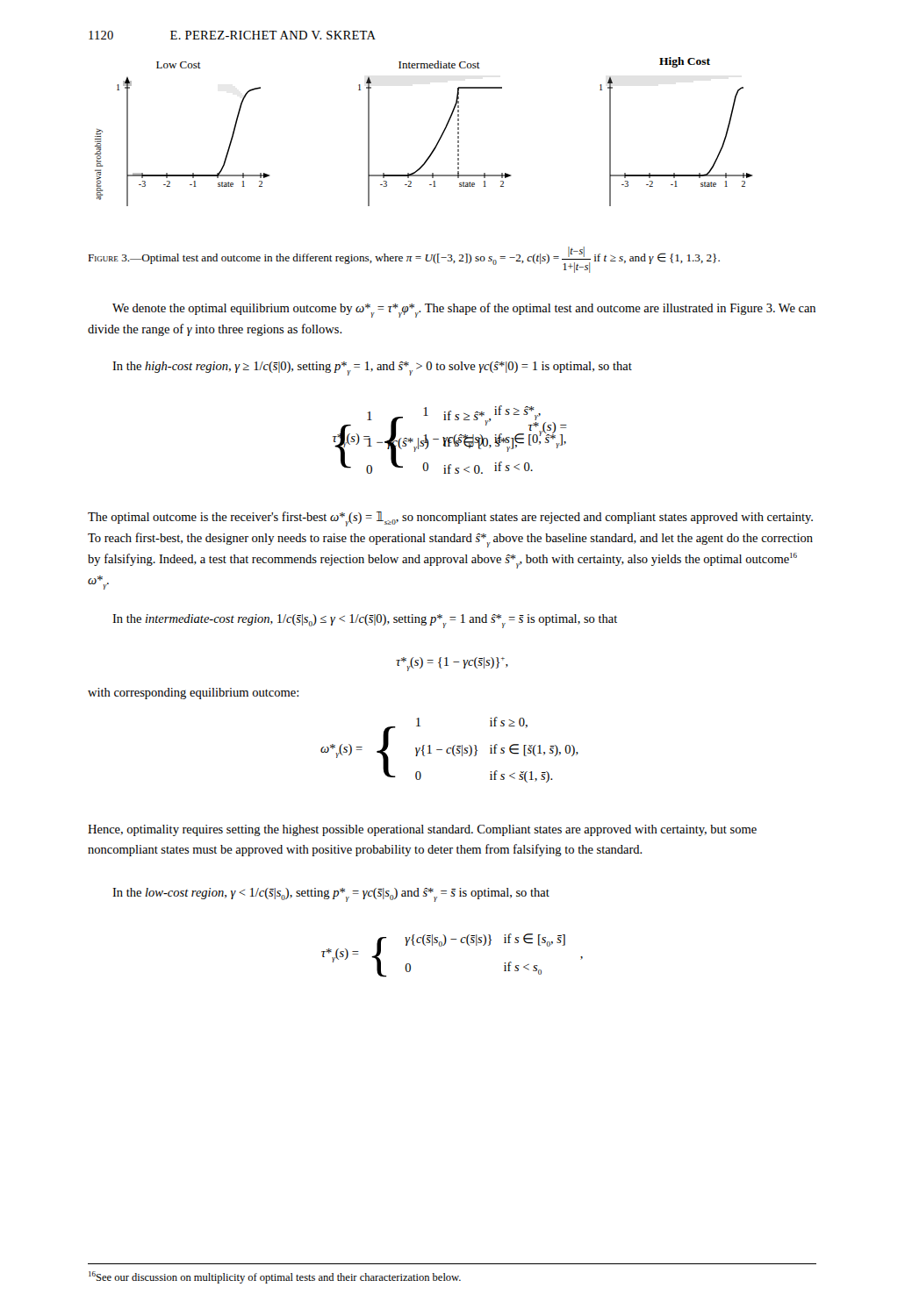
Task: Locate the element starting "In the high-cost region, γ"
Action: 372,367
